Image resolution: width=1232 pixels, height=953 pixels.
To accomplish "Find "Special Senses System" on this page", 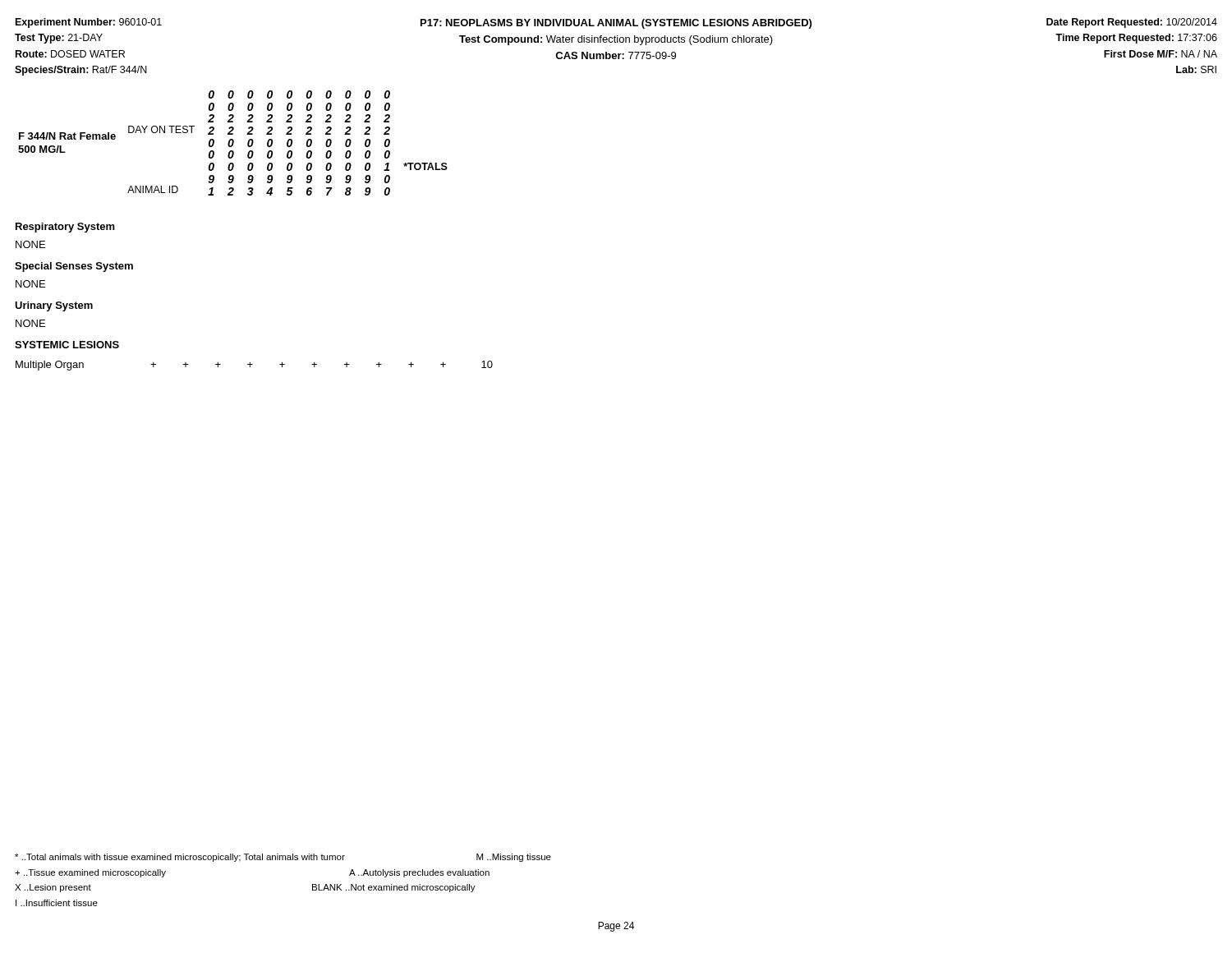I will click(x=74, y=266).
